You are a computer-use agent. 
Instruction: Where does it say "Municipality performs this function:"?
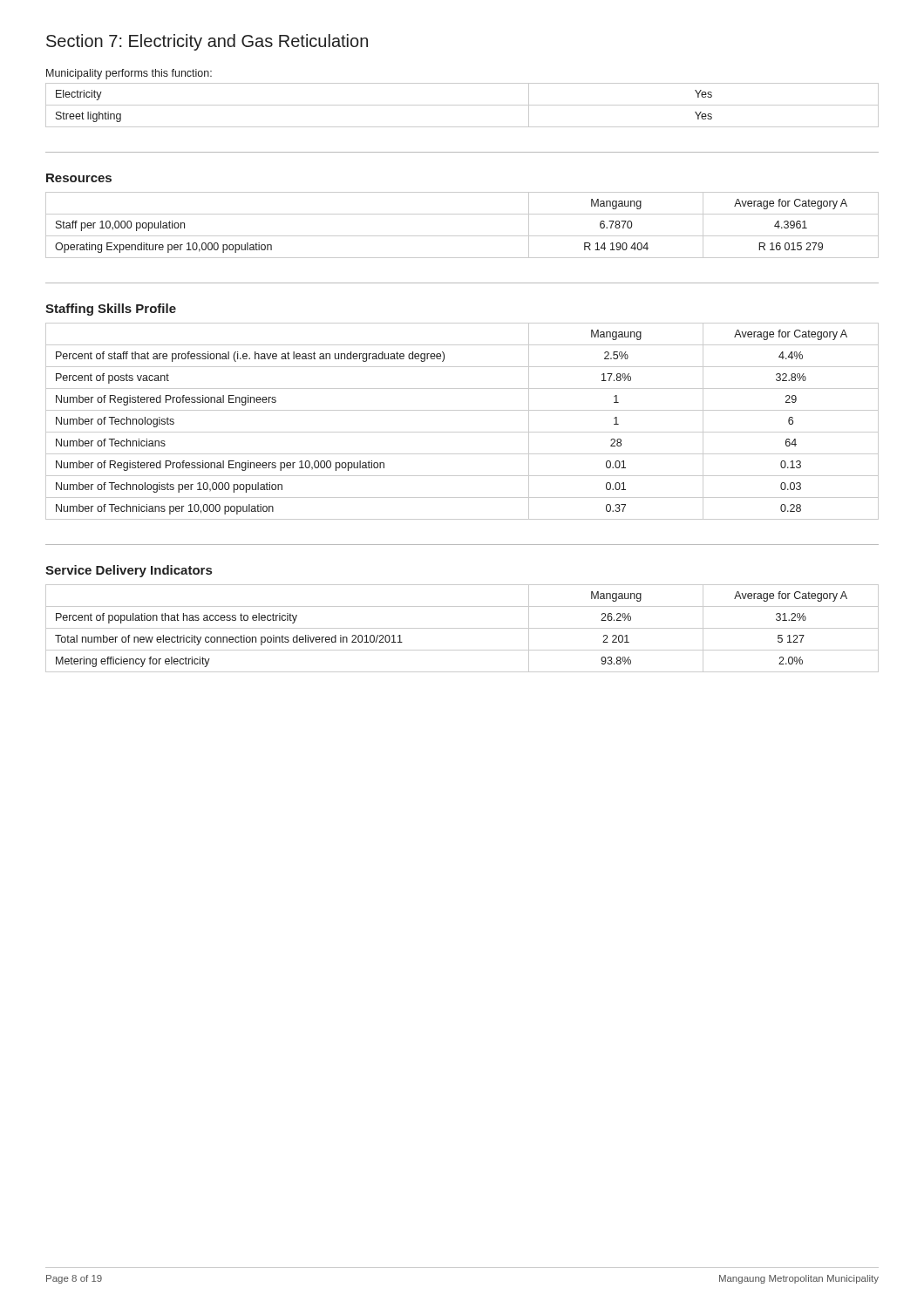(x=129, y=73)
